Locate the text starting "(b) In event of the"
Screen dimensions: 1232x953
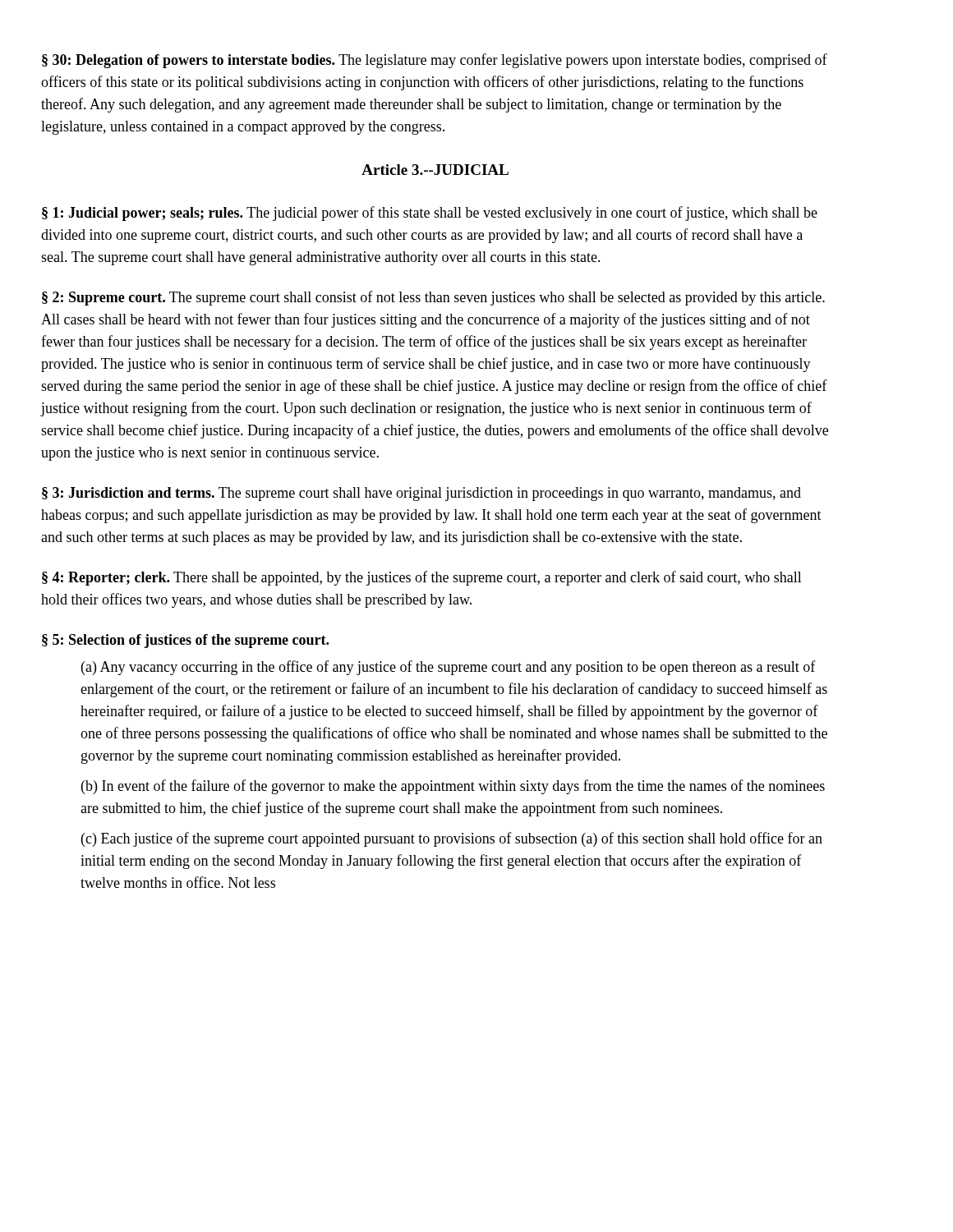click(453, 797)
